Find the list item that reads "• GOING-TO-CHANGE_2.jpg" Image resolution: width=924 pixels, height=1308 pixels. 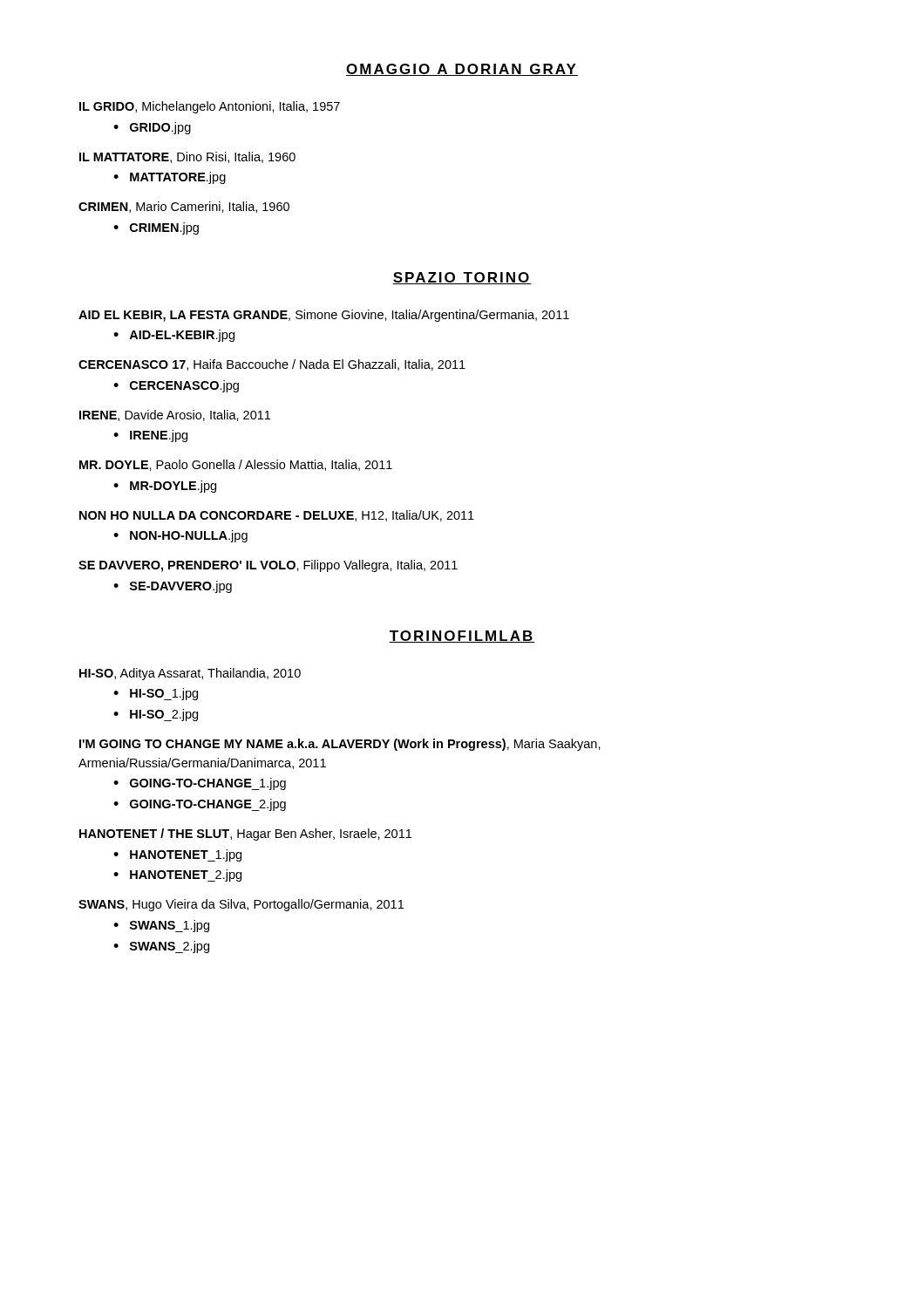point(200,805)
